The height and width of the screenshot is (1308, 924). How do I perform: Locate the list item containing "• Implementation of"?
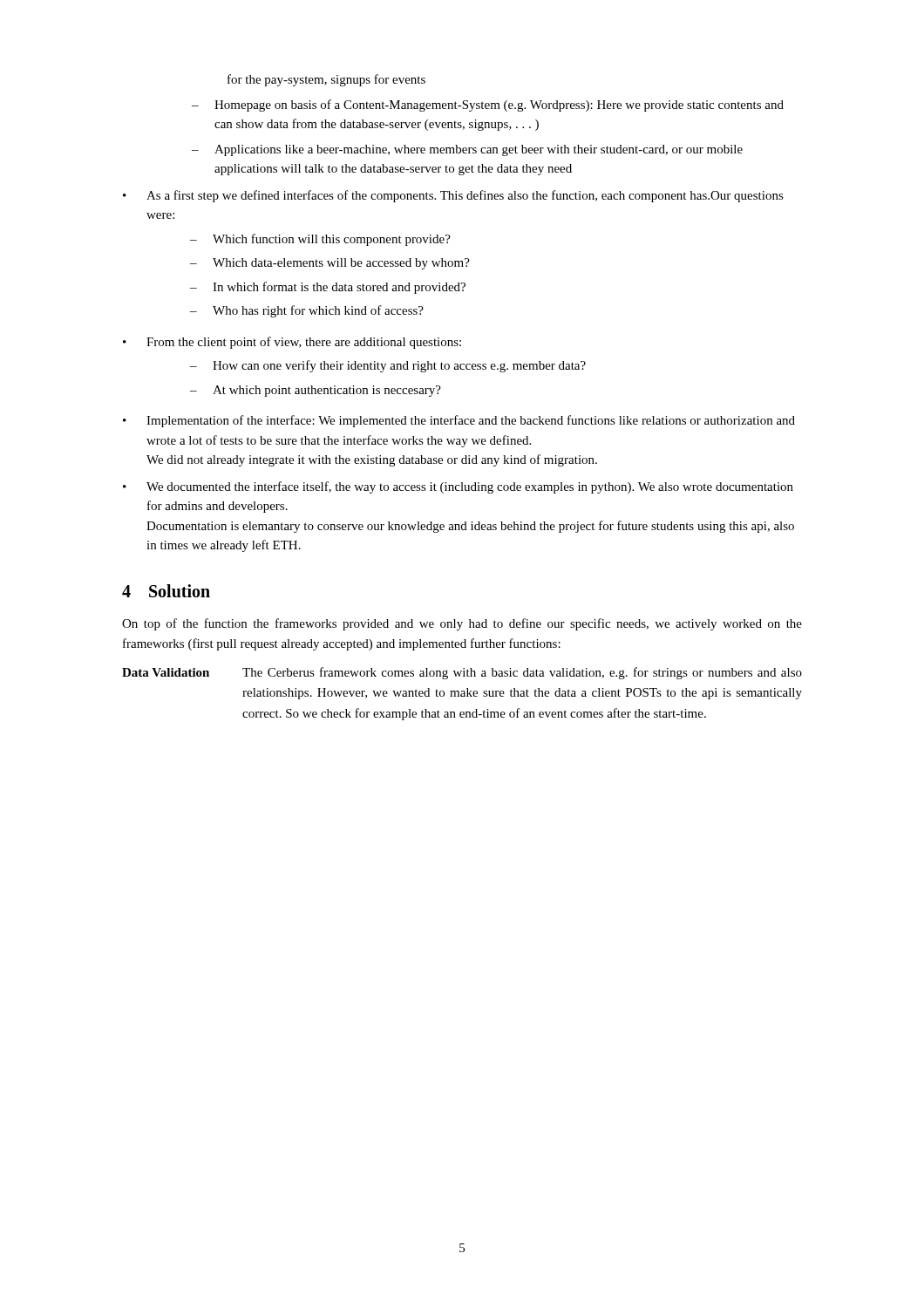(462, 440)
